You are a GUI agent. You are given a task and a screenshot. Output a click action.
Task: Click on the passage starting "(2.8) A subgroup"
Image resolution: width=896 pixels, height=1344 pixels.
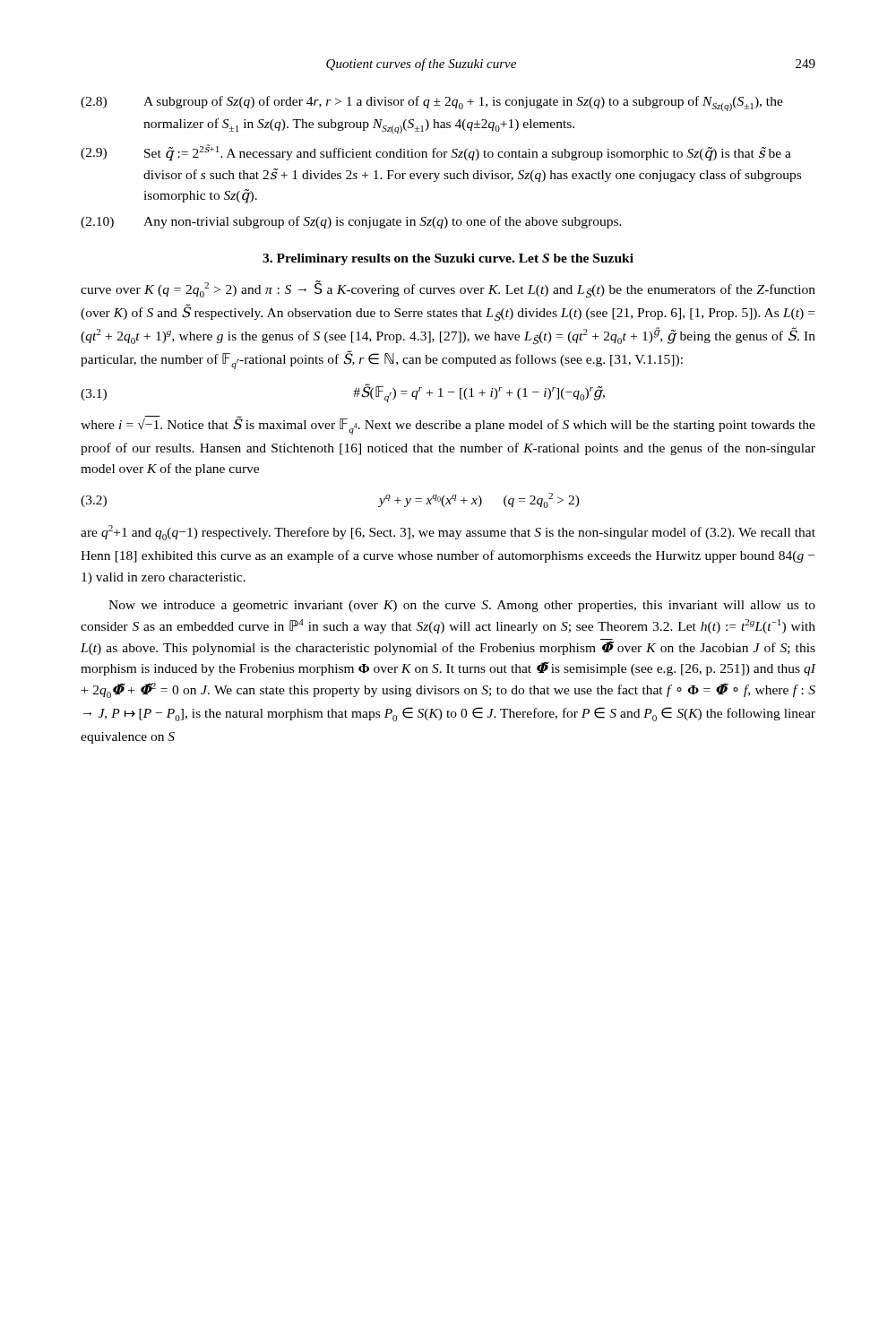448,113
